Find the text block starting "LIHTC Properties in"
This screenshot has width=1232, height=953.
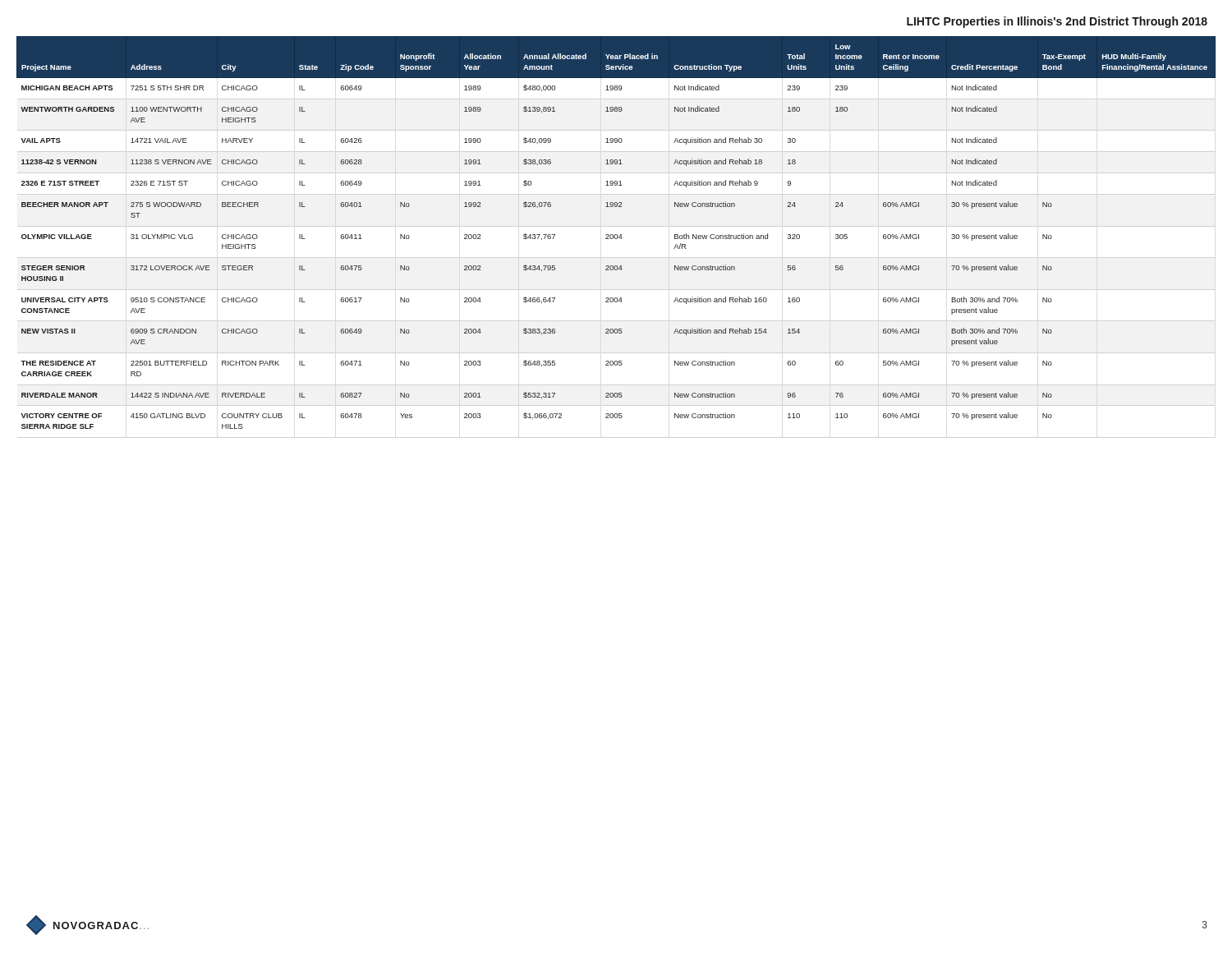(x=1057, y=21)
